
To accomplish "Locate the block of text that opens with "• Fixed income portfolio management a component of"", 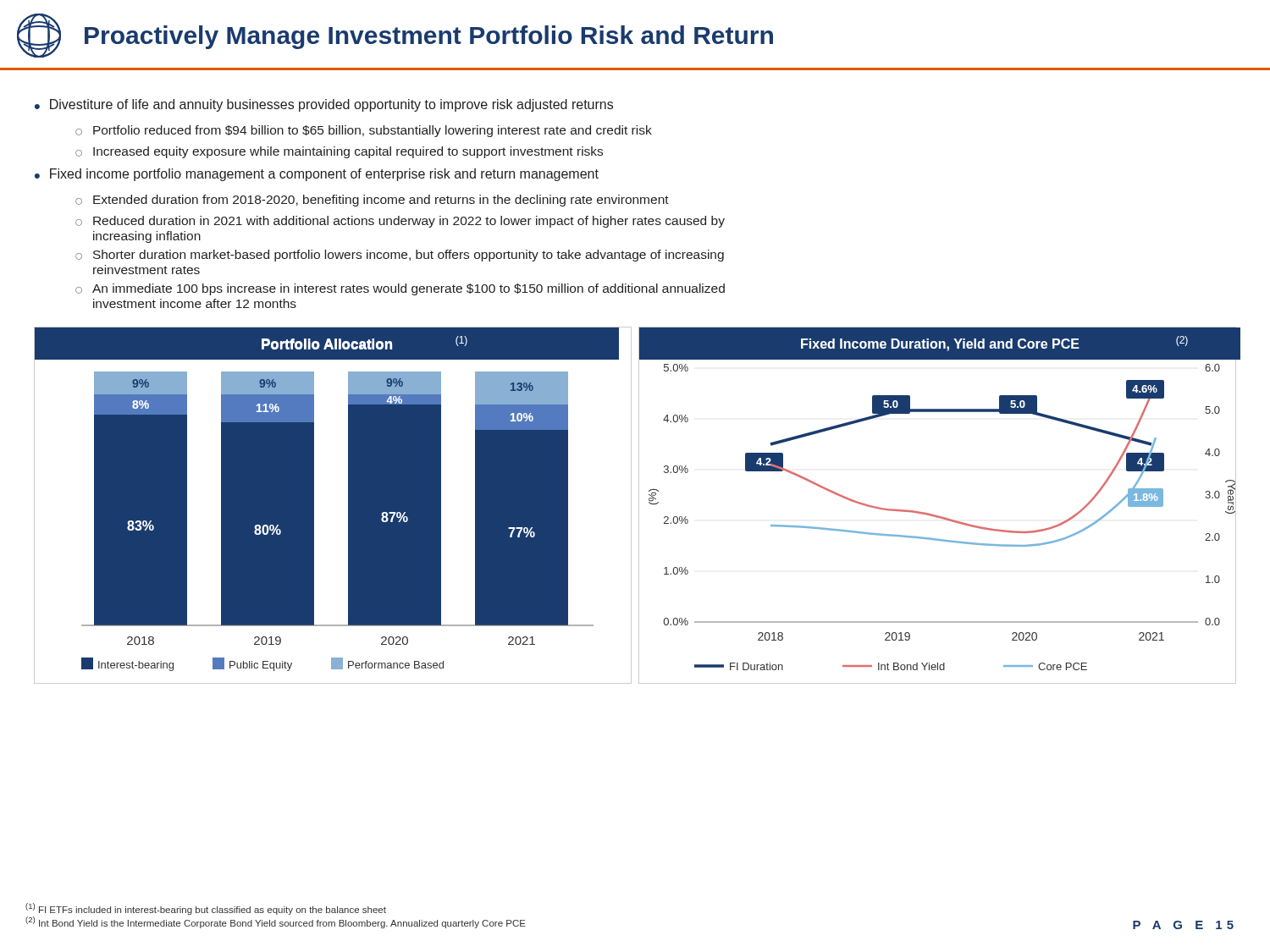I will click(316, 177).
